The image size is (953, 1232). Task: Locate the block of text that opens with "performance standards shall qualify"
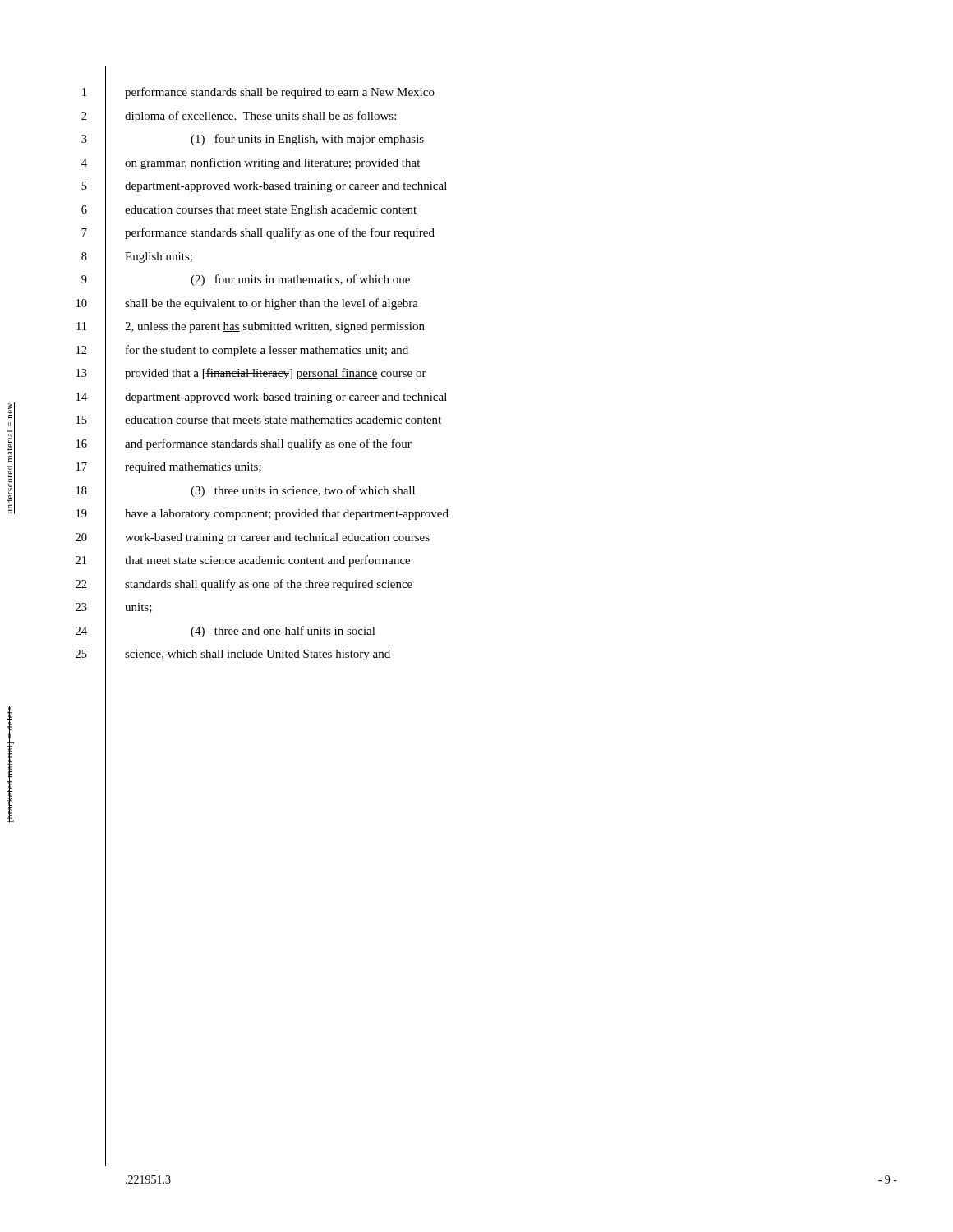pos(280,232)
